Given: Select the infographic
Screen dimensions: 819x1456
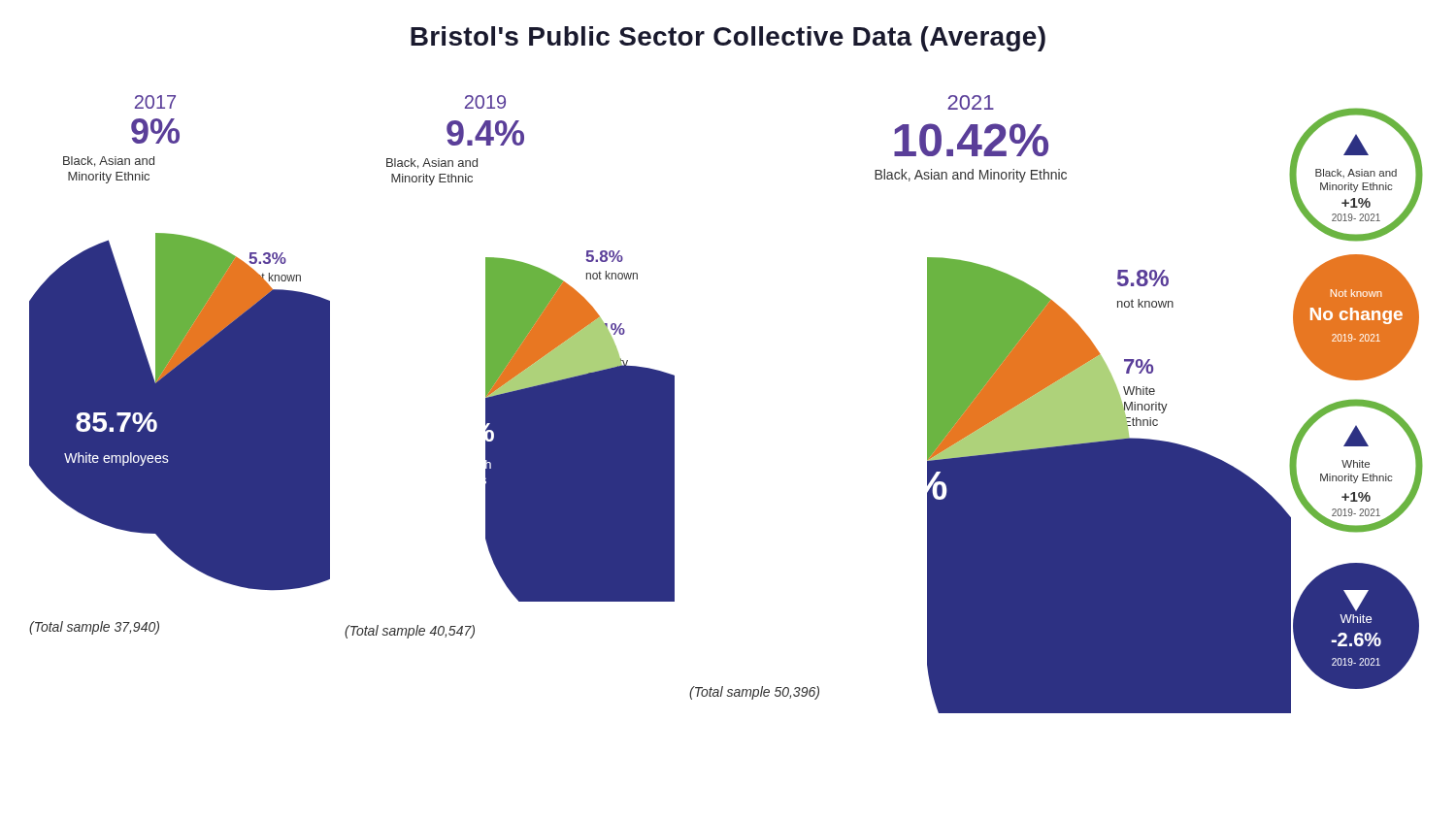Looking at the screenshot, I should (x=1356, y=422).
